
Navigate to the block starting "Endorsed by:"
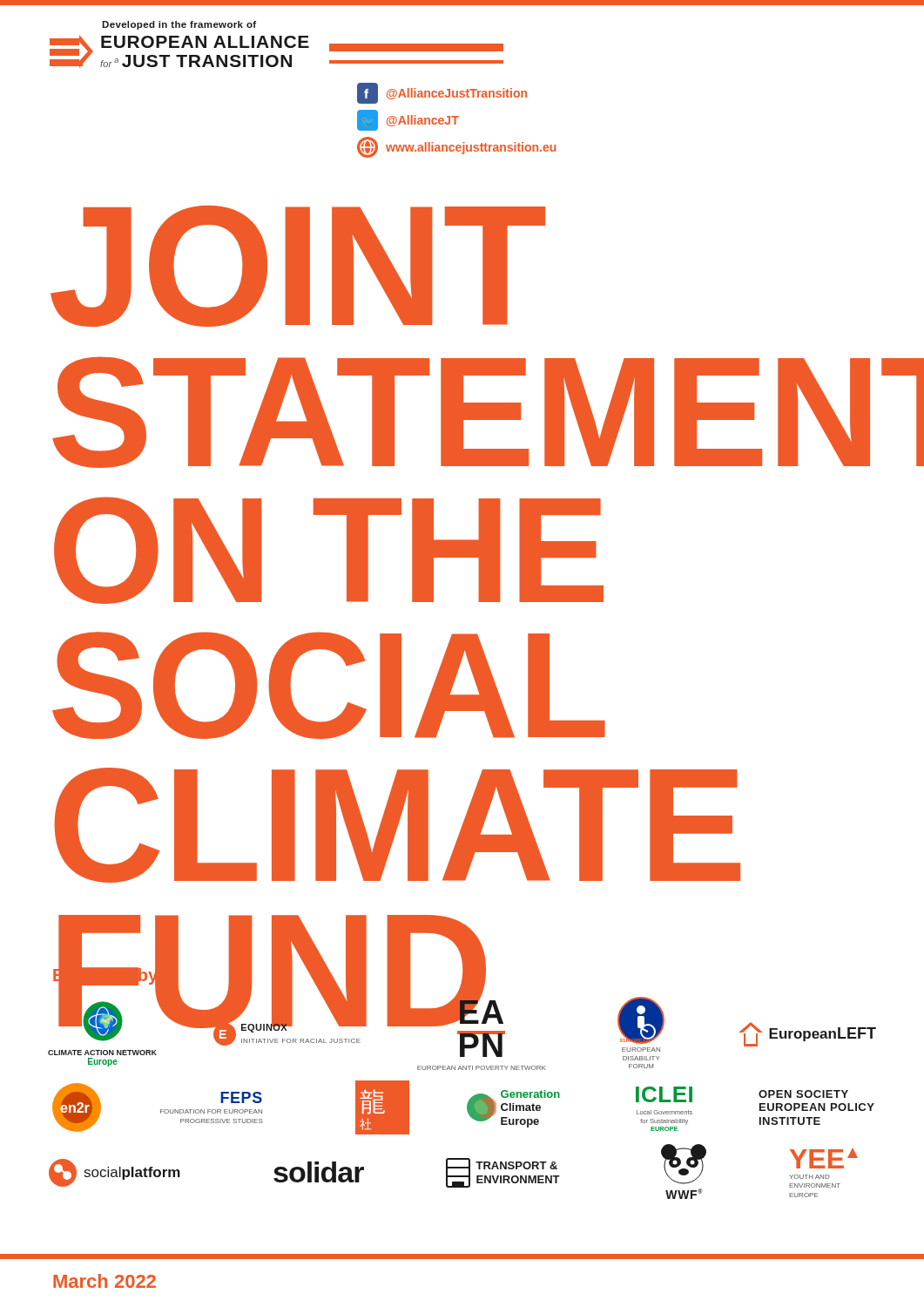108,975
